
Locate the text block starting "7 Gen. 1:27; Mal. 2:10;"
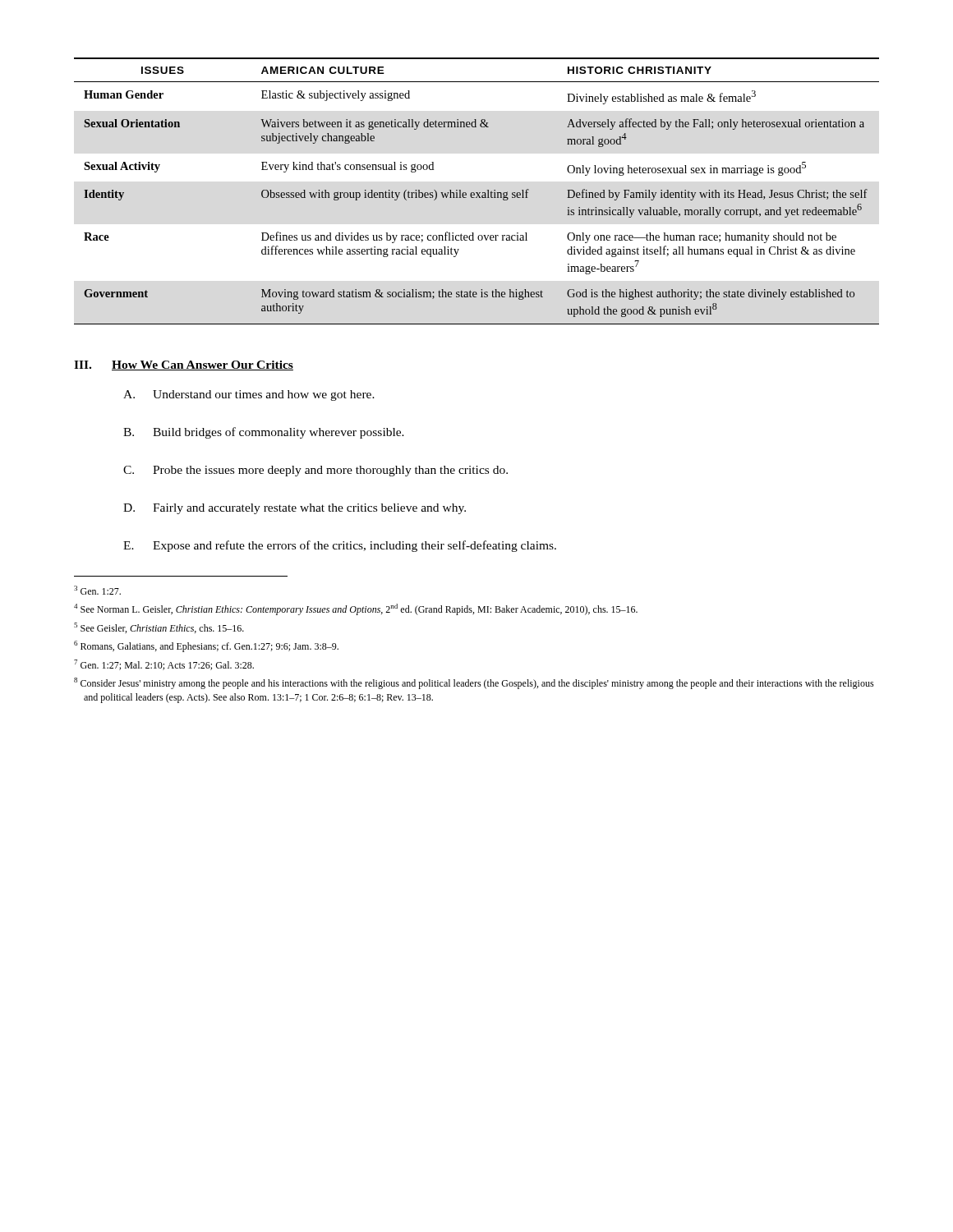pyautogui.click(x=164, y=664)
